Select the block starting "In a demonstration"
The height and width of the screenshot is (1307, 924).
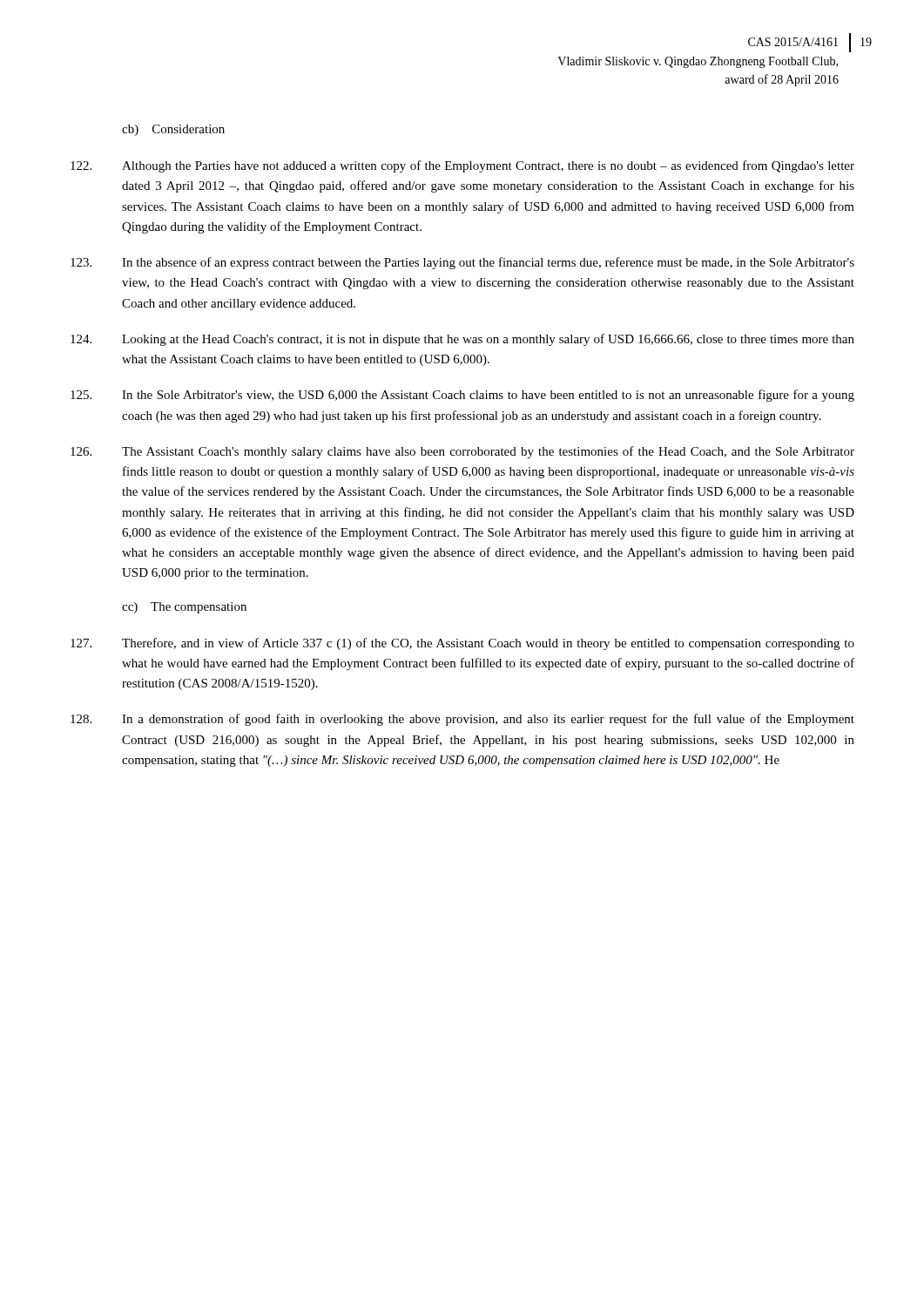(x=462, y=740)
